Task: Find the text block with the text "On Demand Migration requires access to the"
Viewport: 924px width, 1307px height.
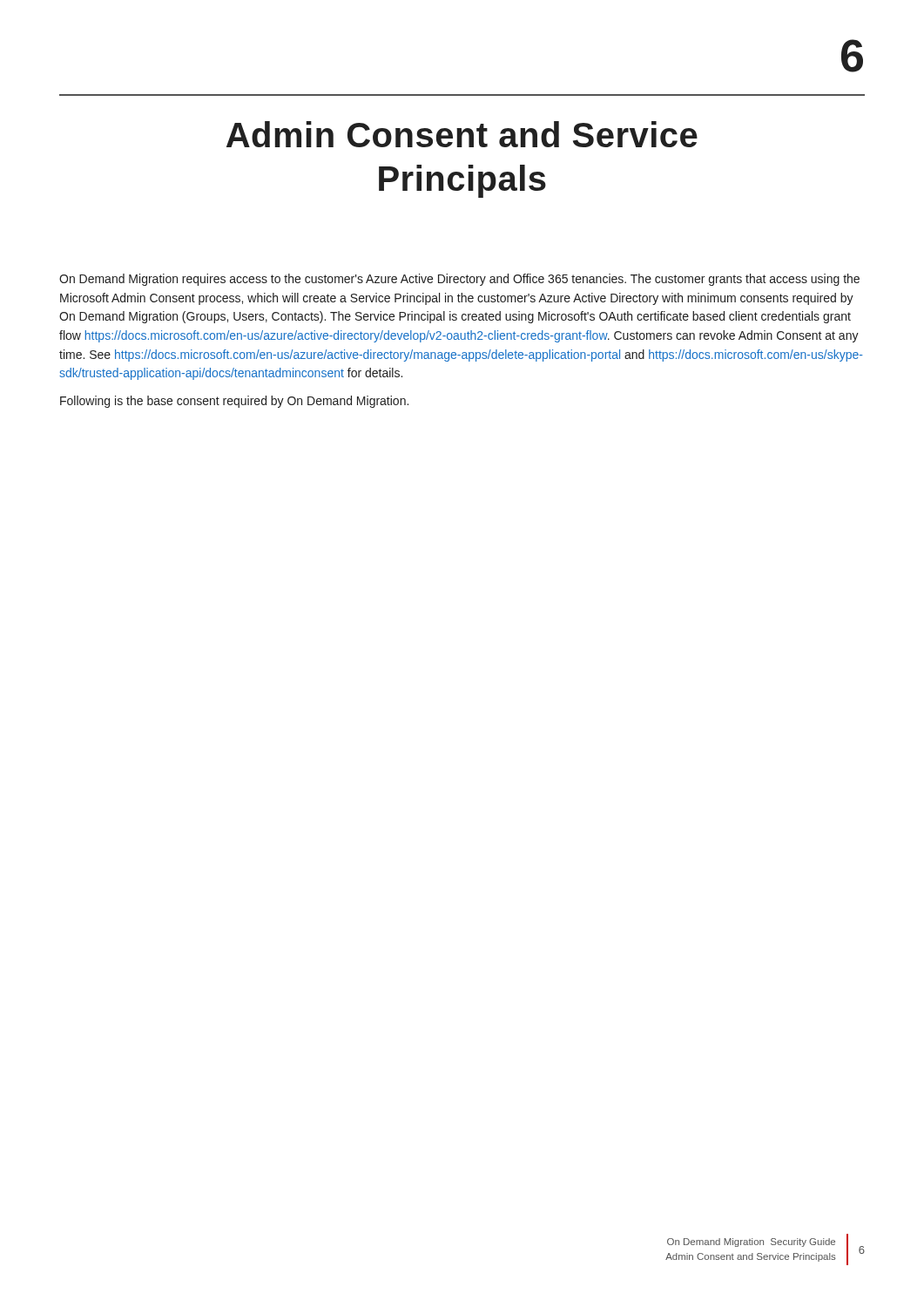Action: point(462,327)
